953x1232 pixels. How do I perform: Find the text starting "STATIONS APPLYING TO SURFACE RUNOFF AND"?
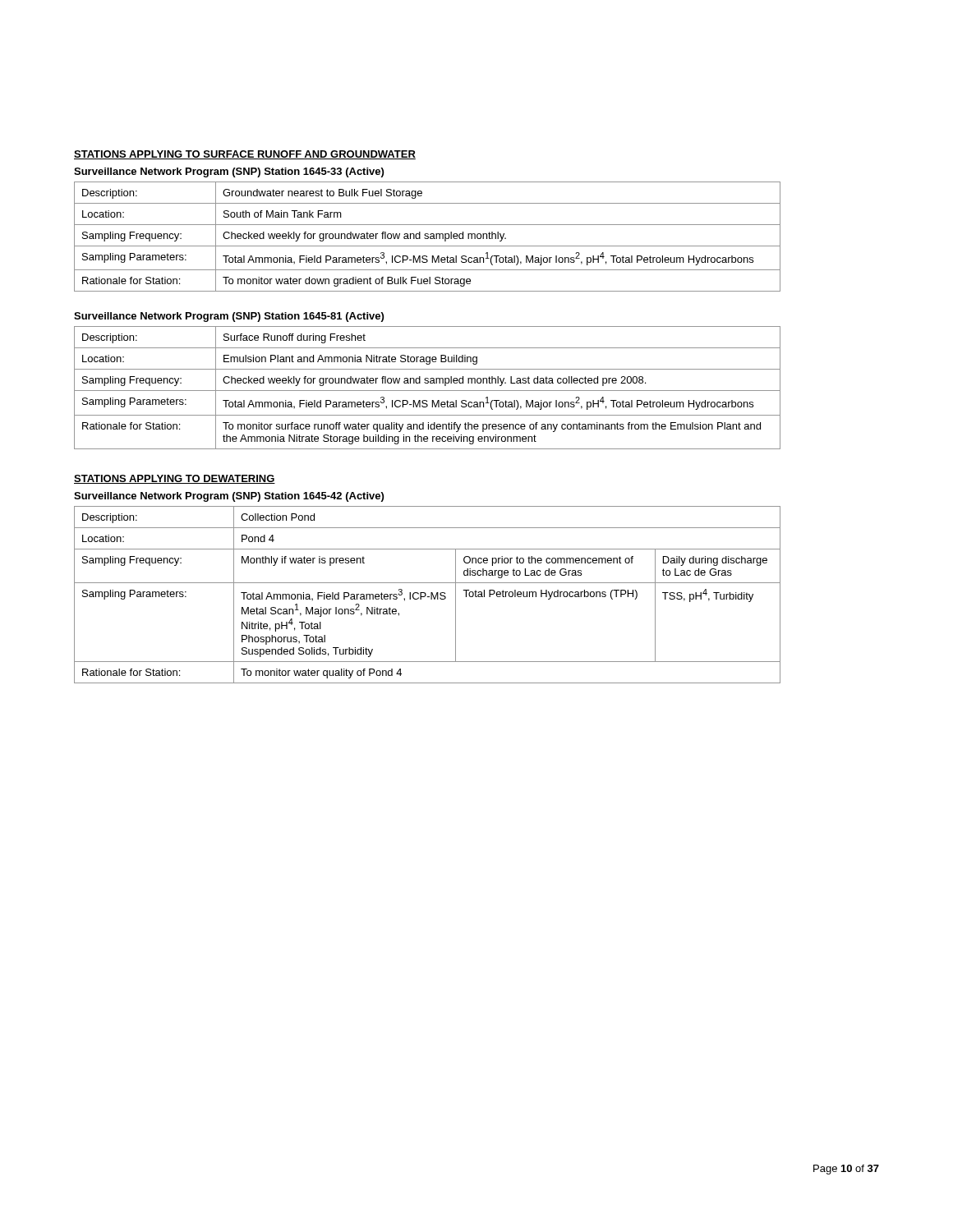point(245,154)
